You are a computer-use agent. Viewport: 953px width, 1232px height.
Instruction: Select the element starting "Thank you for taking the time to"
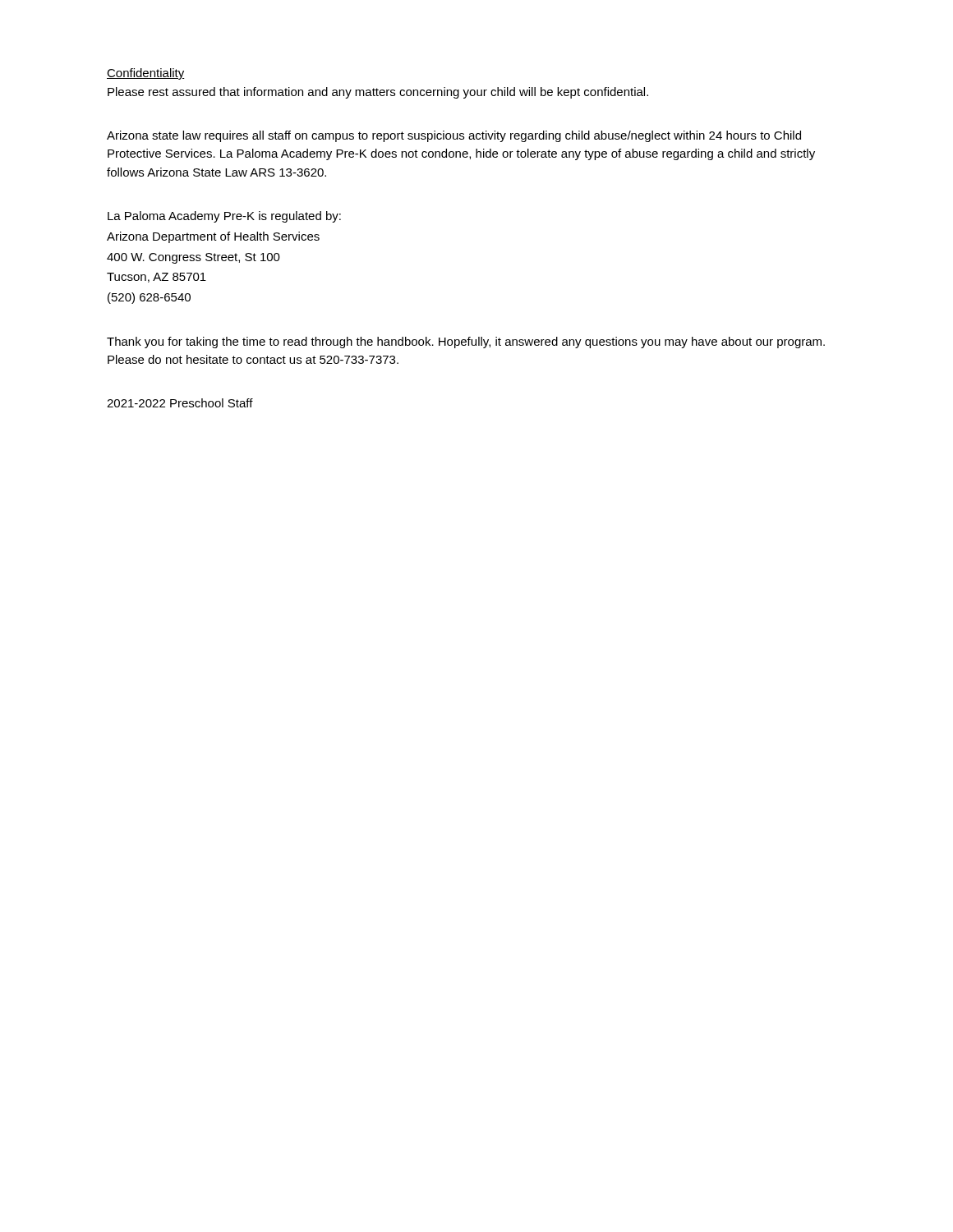466,350
